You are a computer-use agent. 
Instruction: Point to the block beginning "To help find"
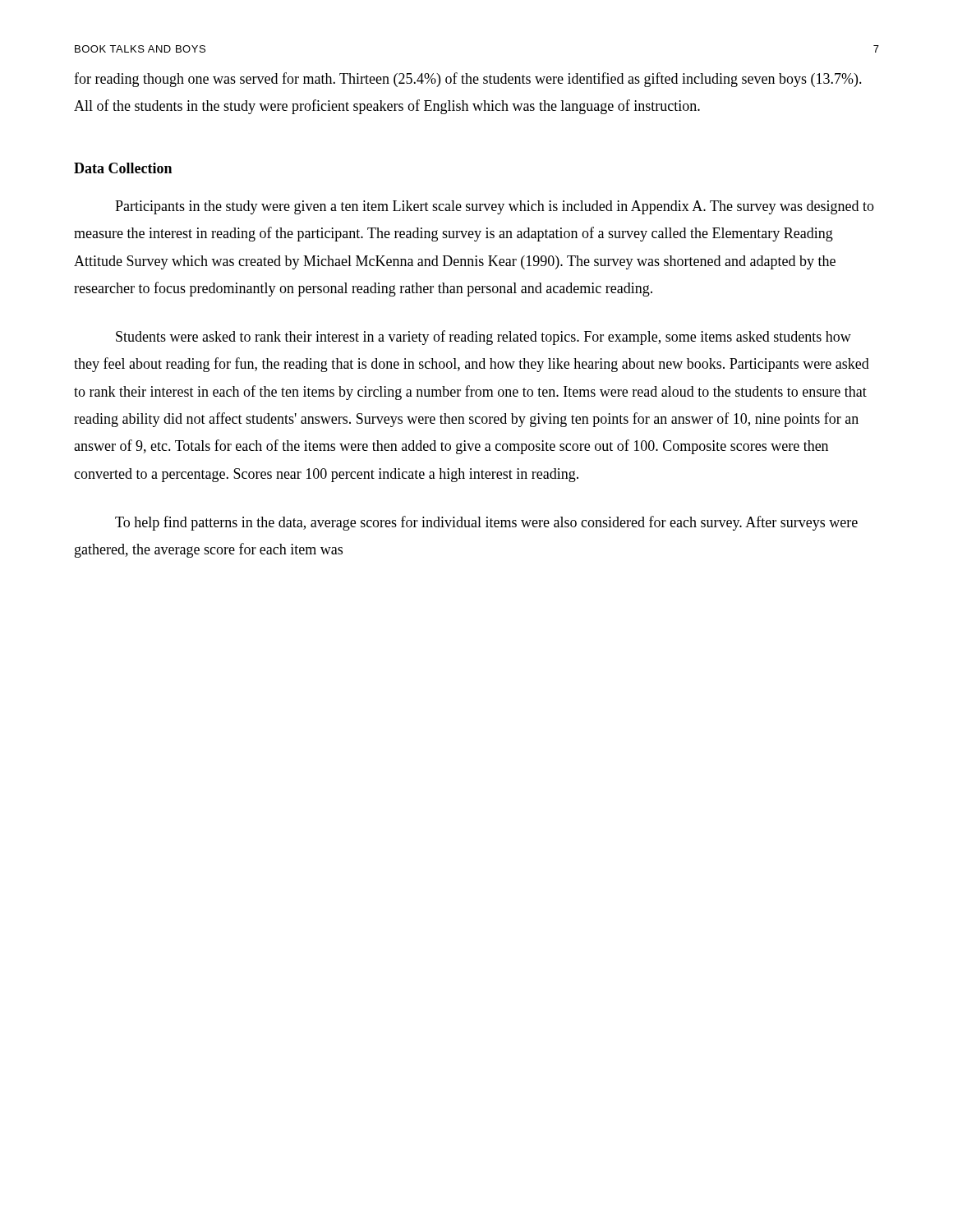pyautogui.click(x=466, y=536)
